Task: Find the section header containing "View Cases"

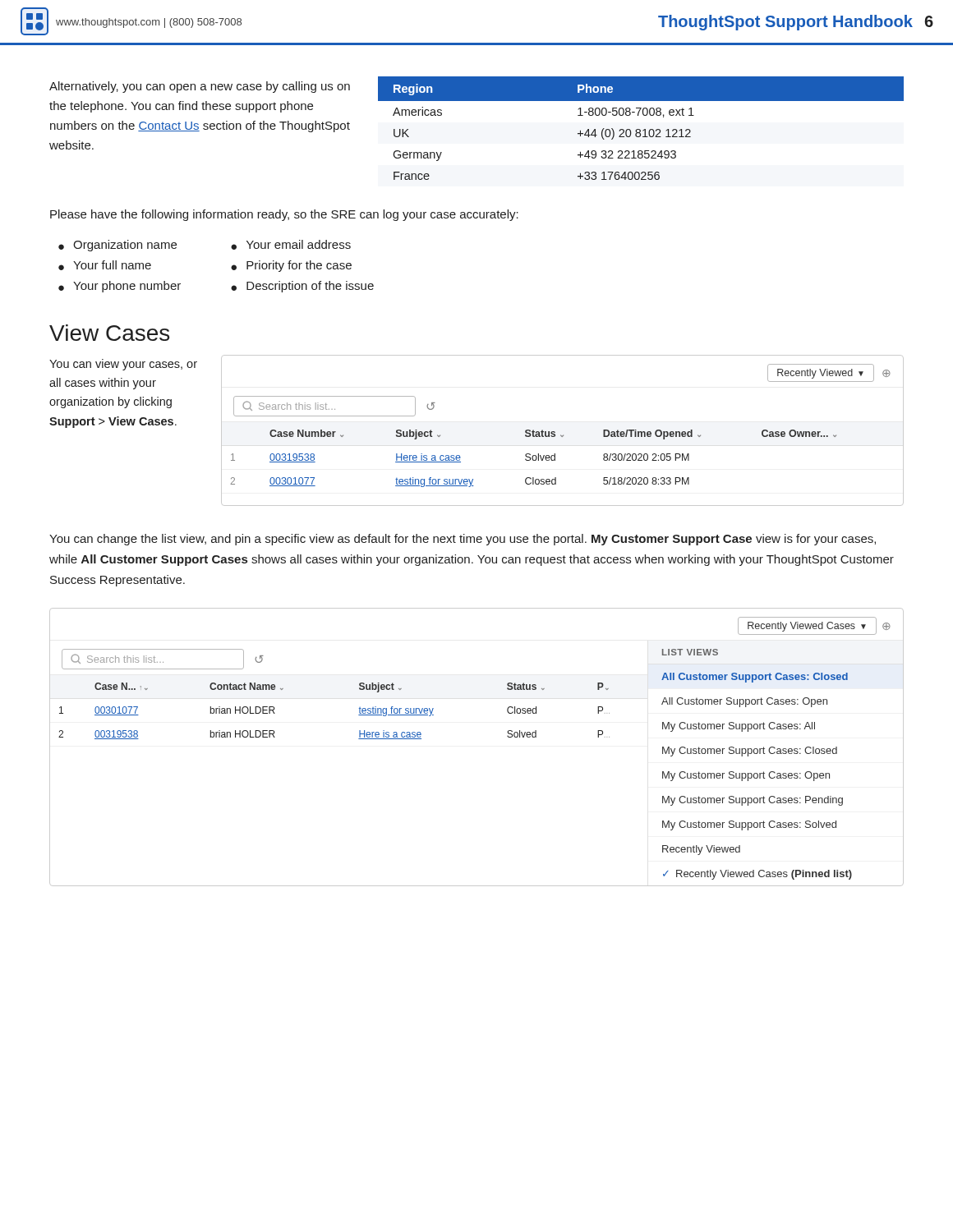Action: (110, 333)
